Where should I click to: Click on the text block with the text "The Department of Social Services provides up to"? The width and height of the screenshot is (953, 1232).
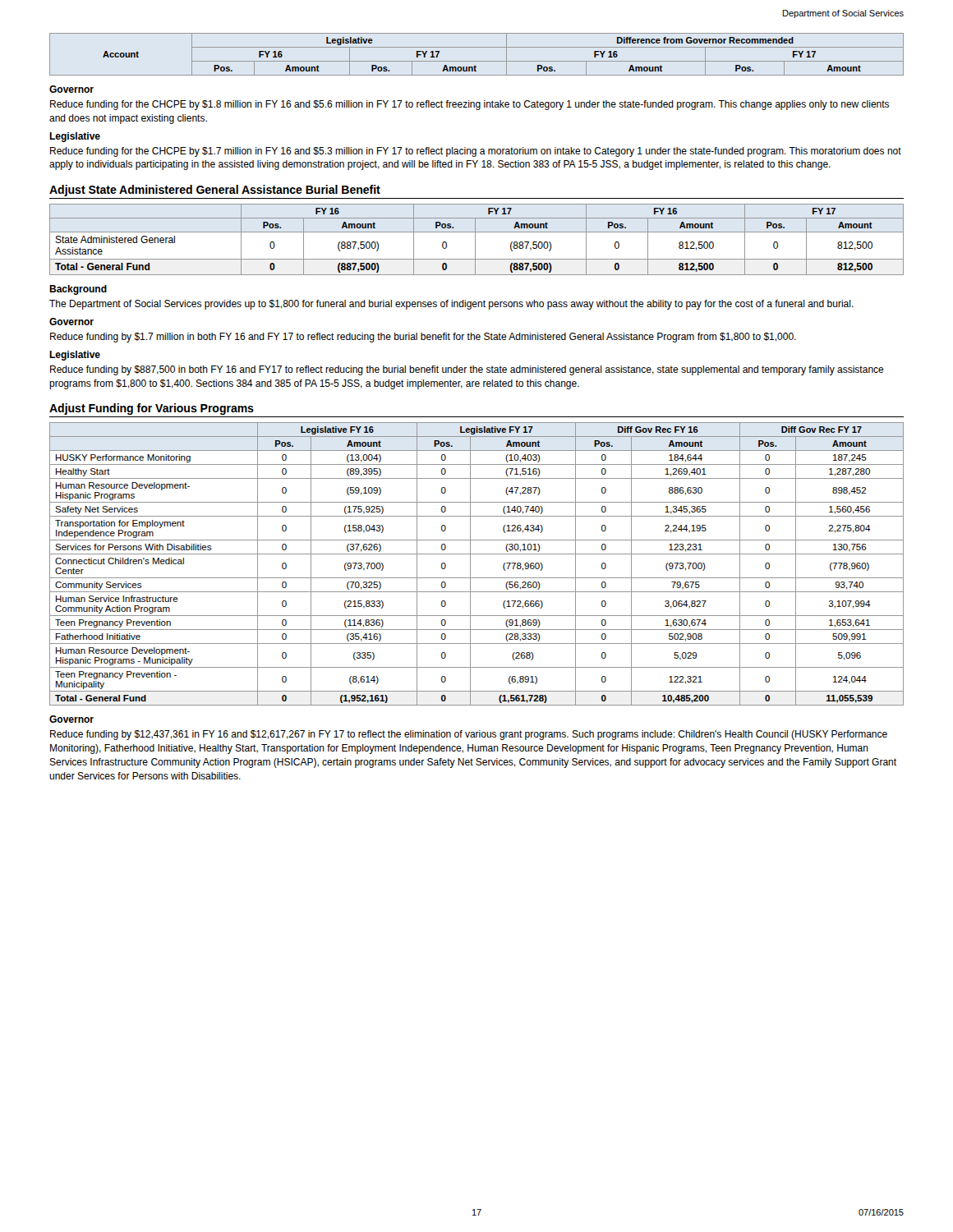pos(452,304)
